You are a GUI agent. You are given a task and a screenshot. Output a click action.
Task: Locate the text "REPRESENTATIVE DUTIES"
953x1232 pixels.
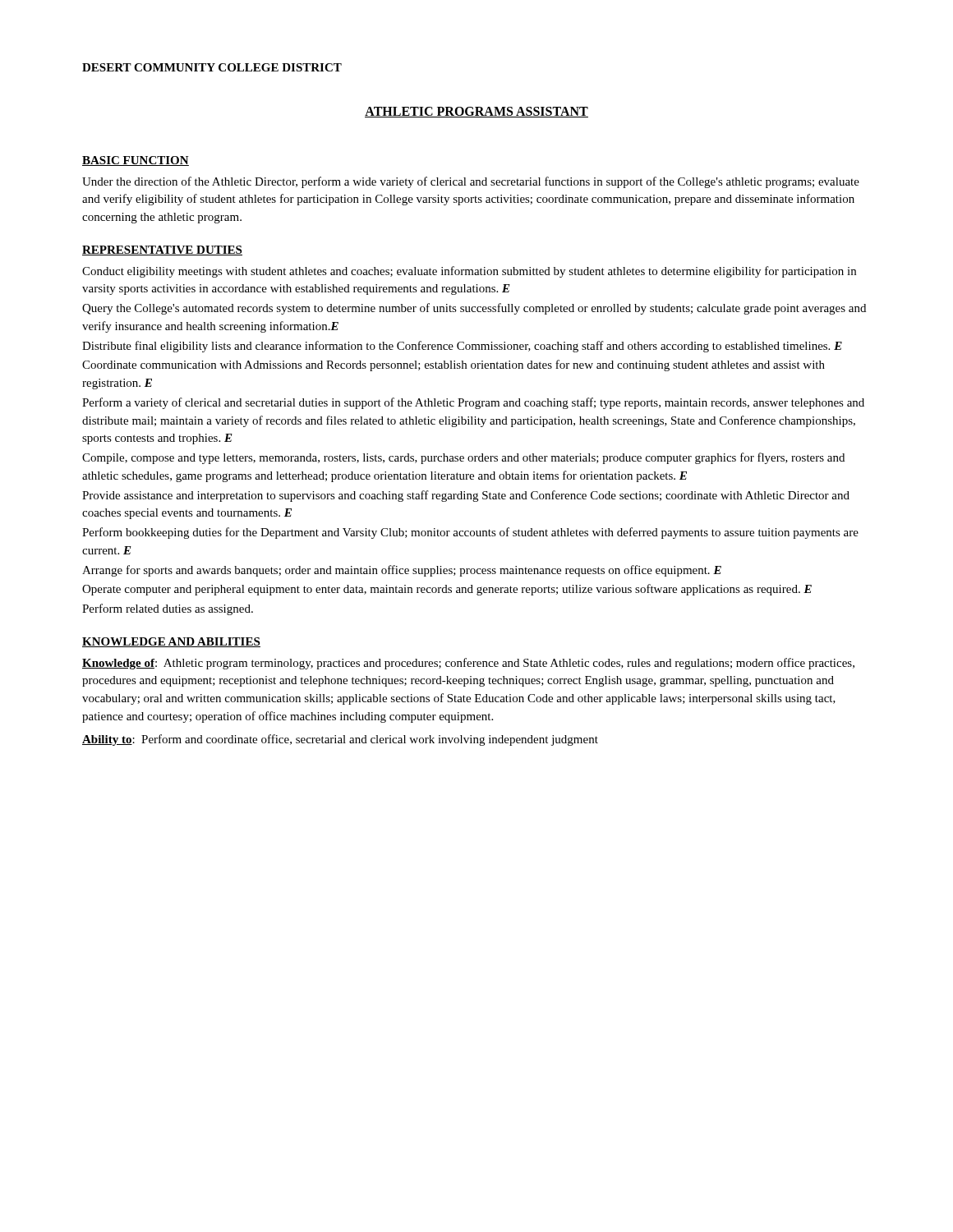point(162,250)
